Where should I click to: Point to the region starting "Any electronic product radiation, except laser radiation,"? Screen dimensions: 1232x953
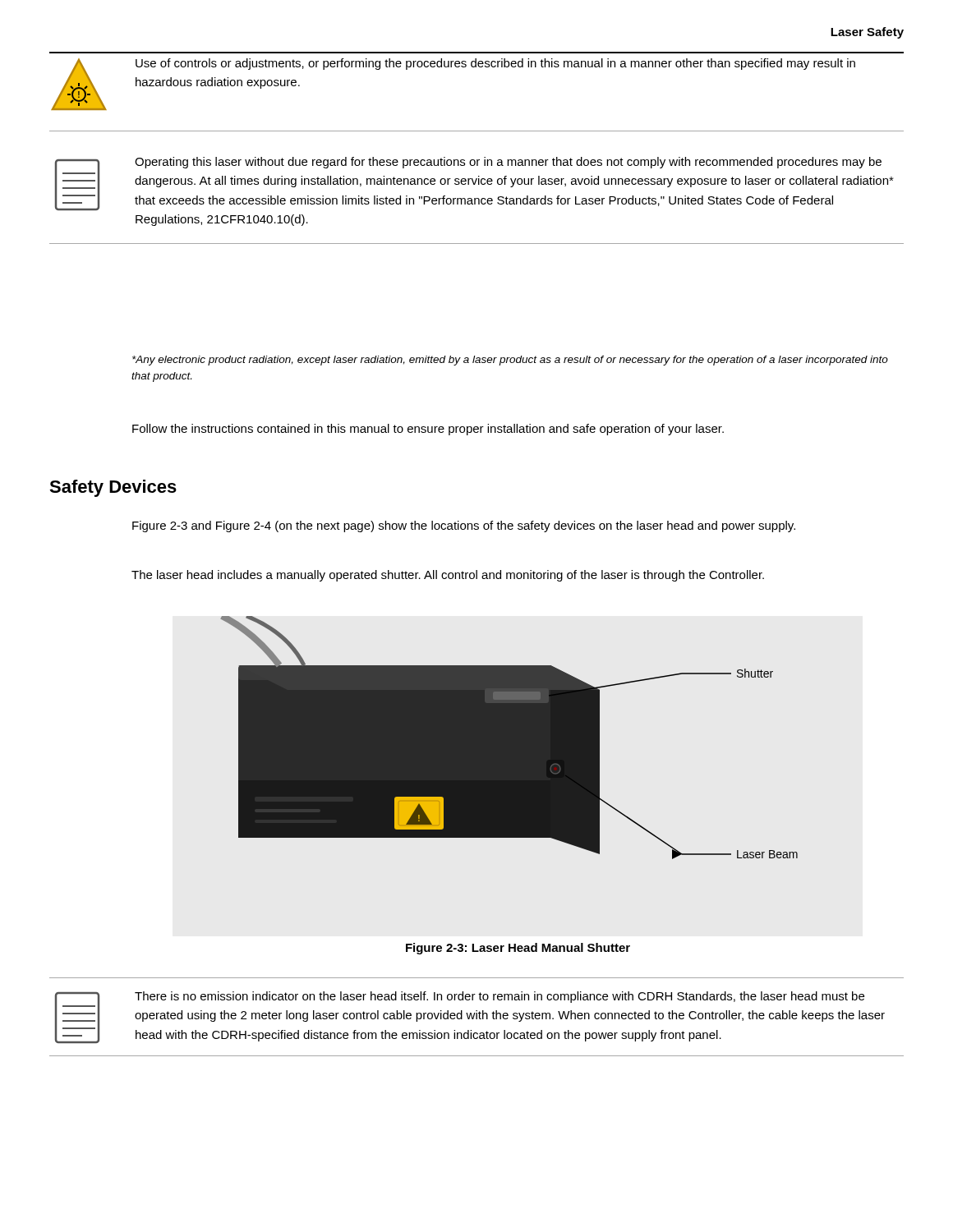point(510,368)
